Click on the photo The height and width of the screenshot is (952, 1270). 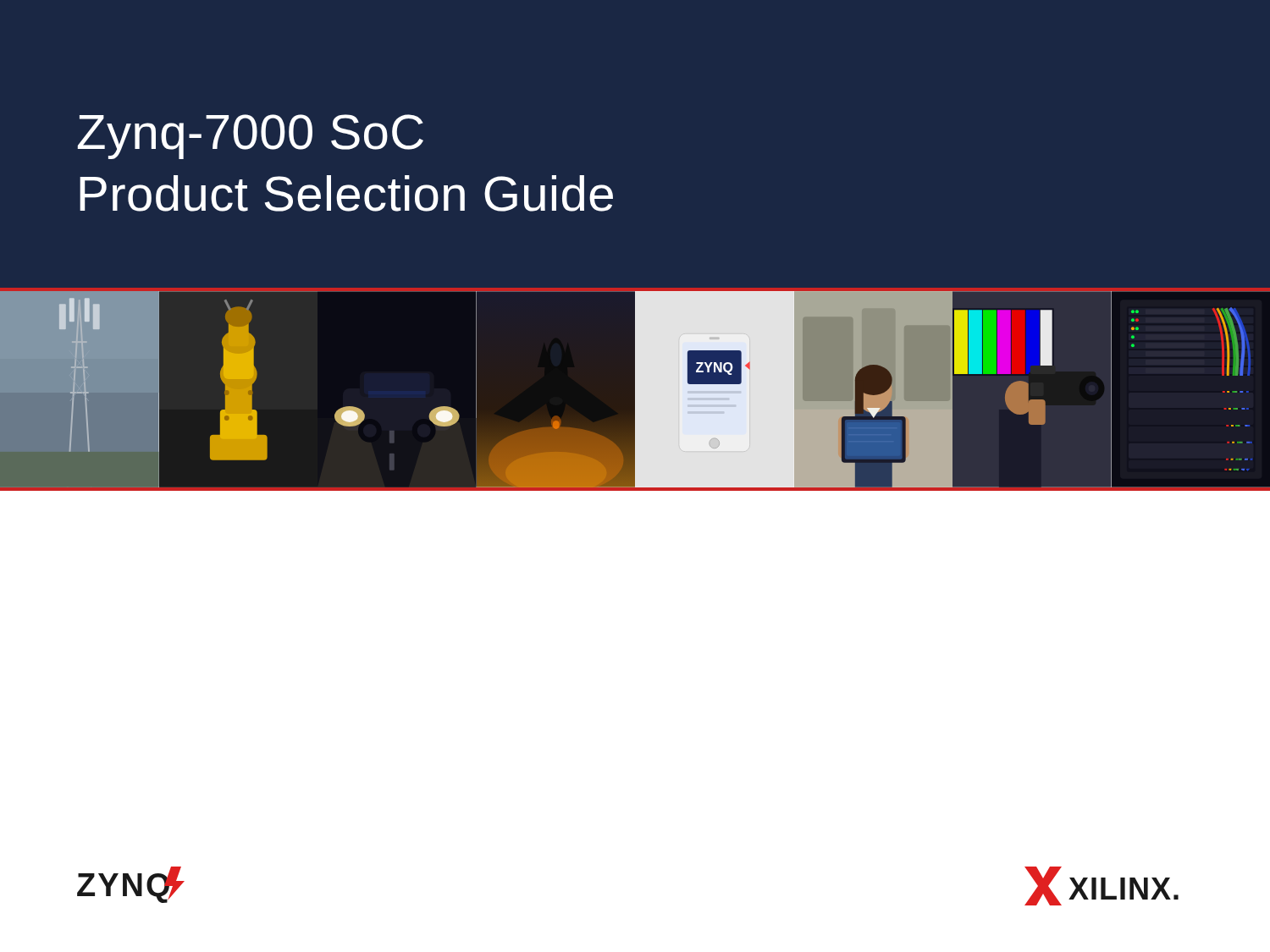[635, 389]
